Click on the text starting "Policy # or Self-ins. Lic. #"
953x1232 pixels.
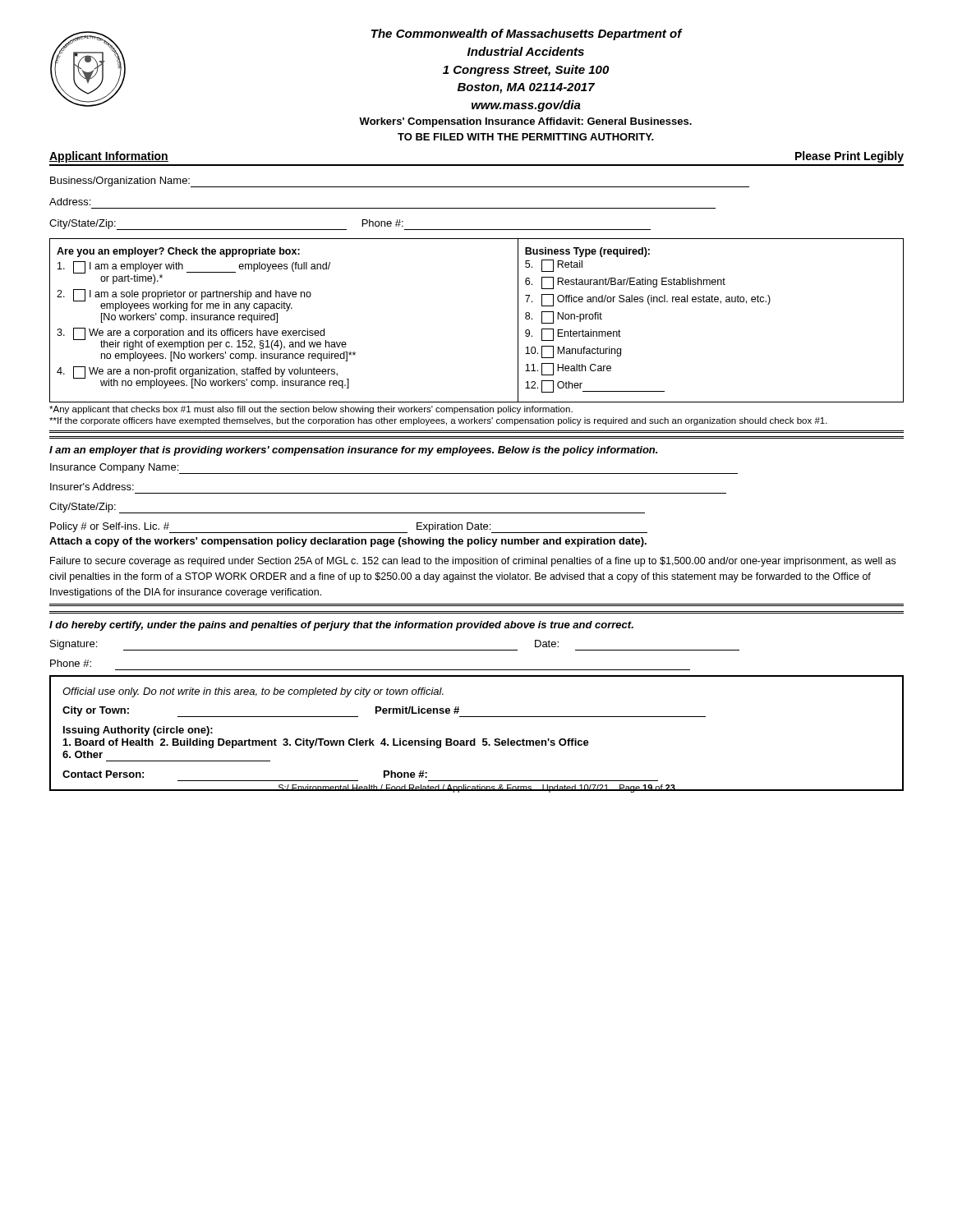click(x=349, y=527)
